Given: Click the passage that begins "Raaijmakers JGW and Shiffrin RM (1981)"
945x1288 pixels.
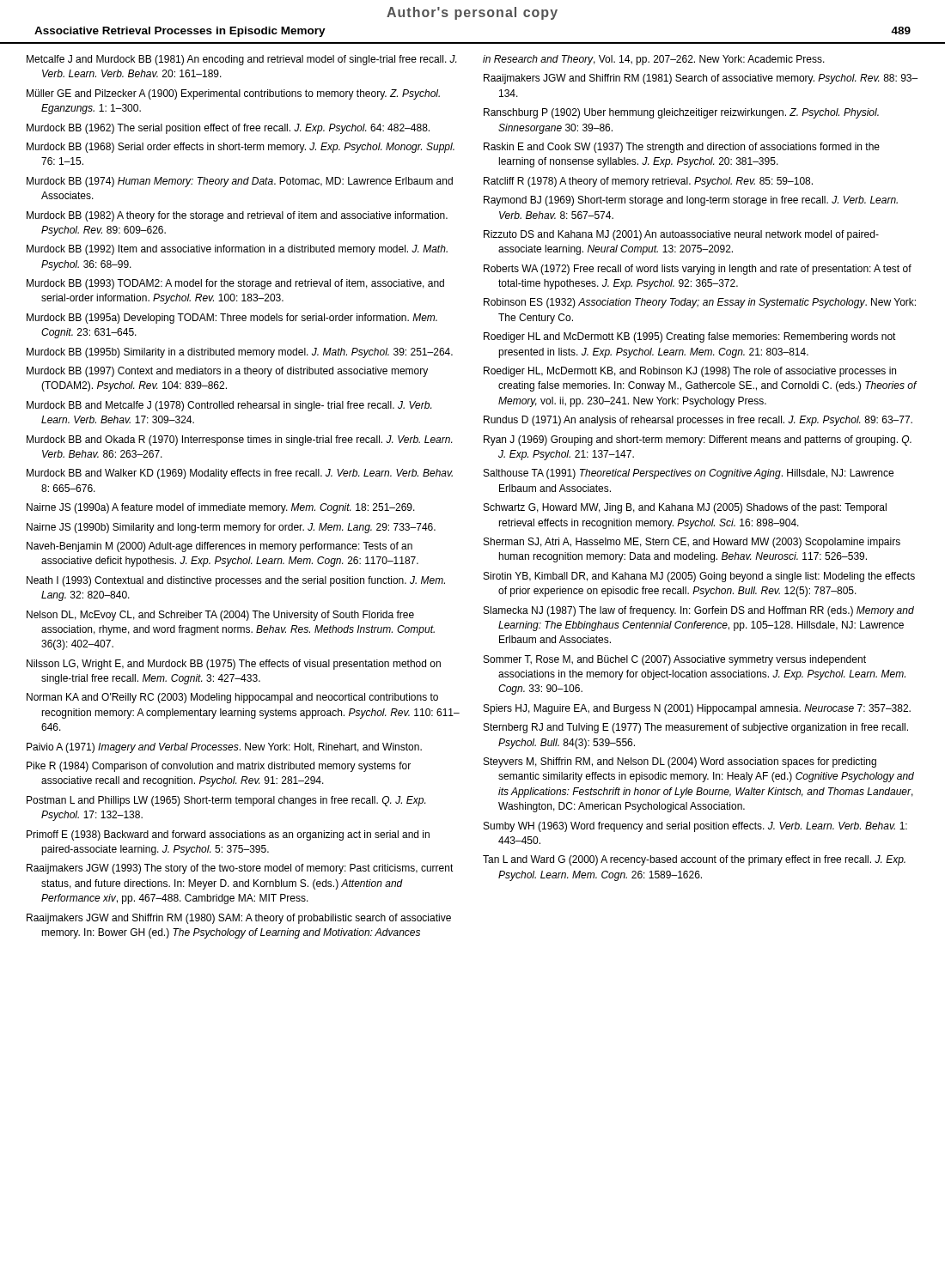Looking at the screenshot, I should point(700,86).
